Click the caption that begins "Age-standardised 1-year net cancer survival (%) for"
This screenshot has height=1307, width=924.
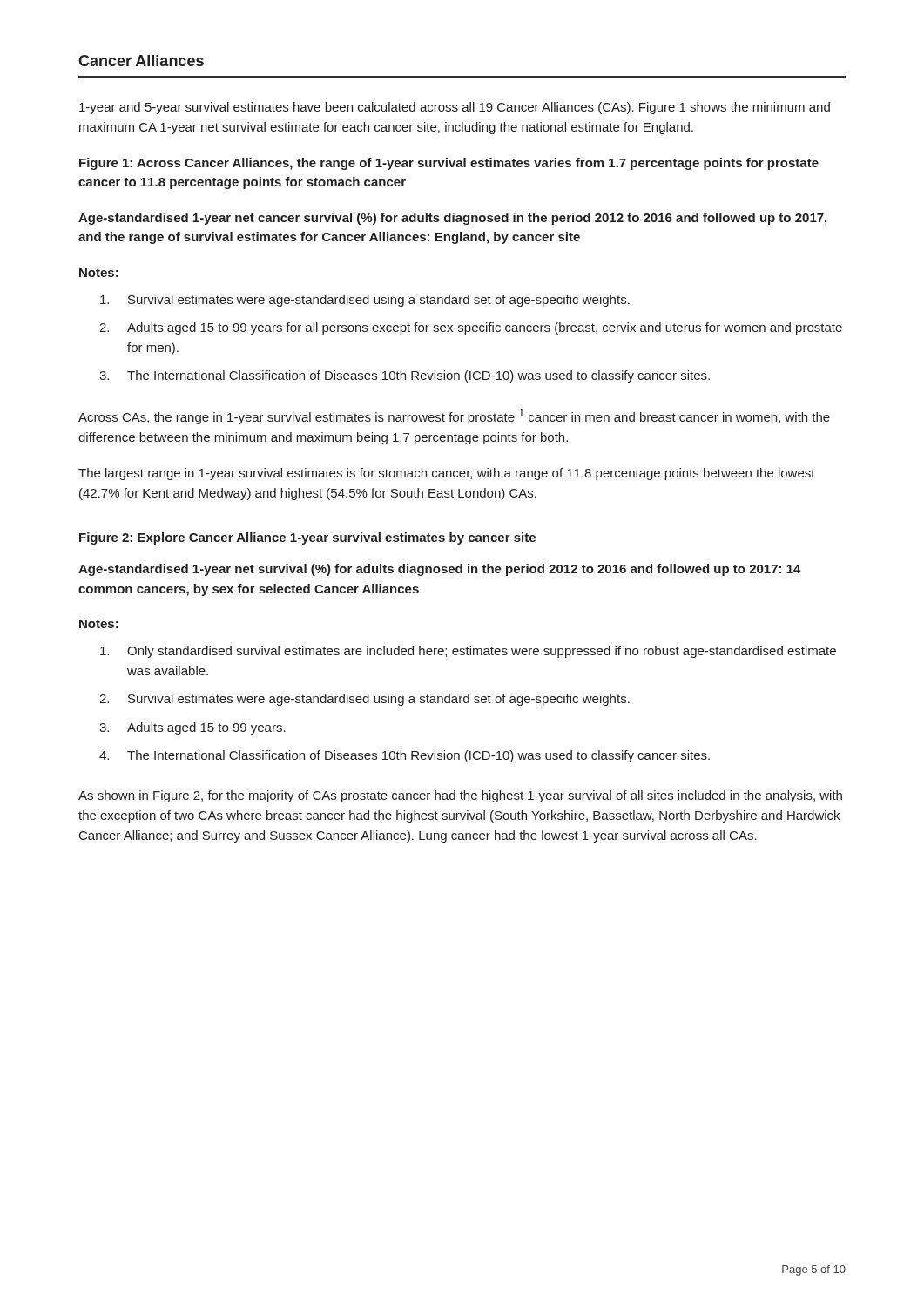point(453,227)
